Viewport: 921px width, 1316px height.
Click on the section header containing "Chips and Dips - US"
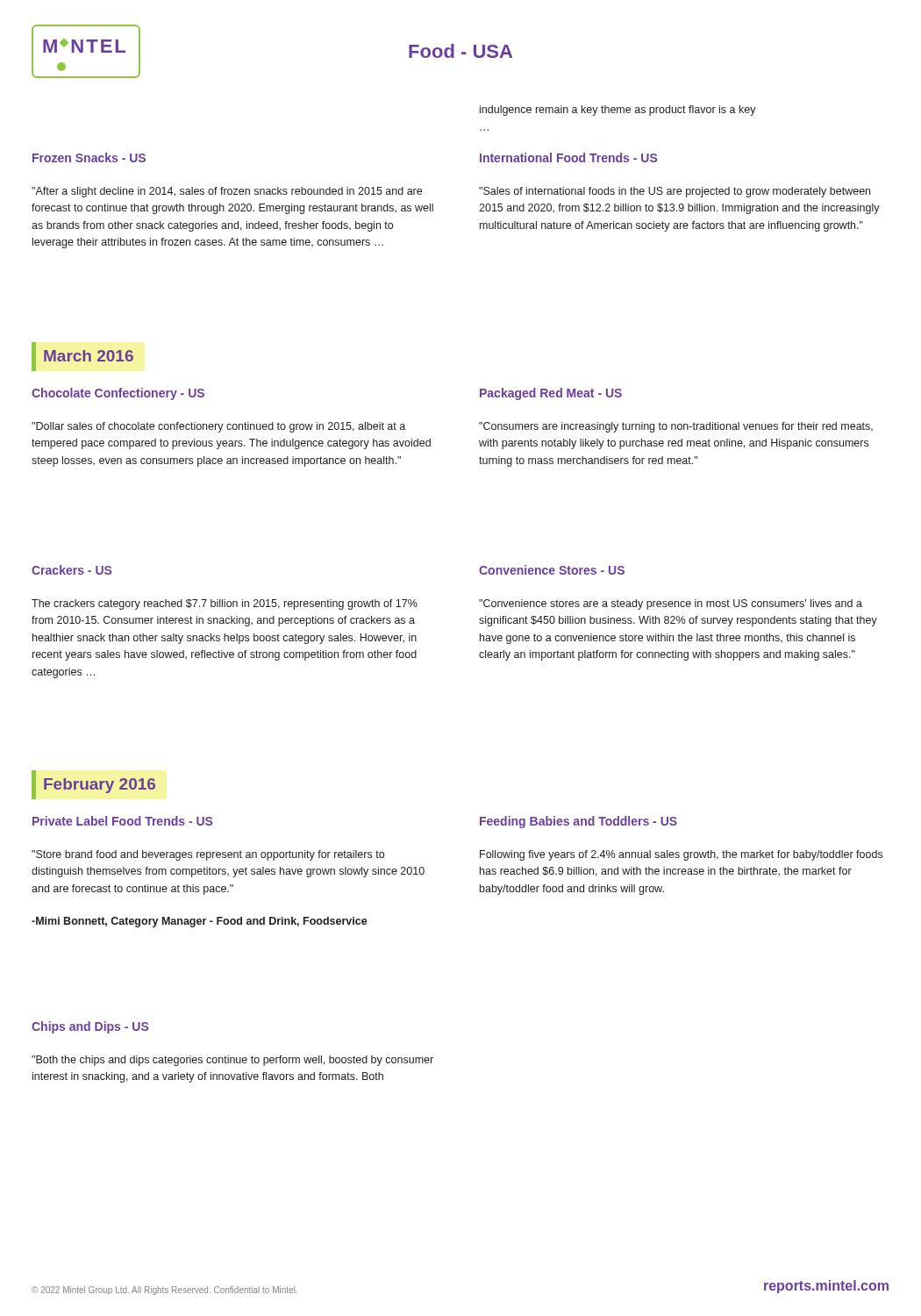(90, 1027)
